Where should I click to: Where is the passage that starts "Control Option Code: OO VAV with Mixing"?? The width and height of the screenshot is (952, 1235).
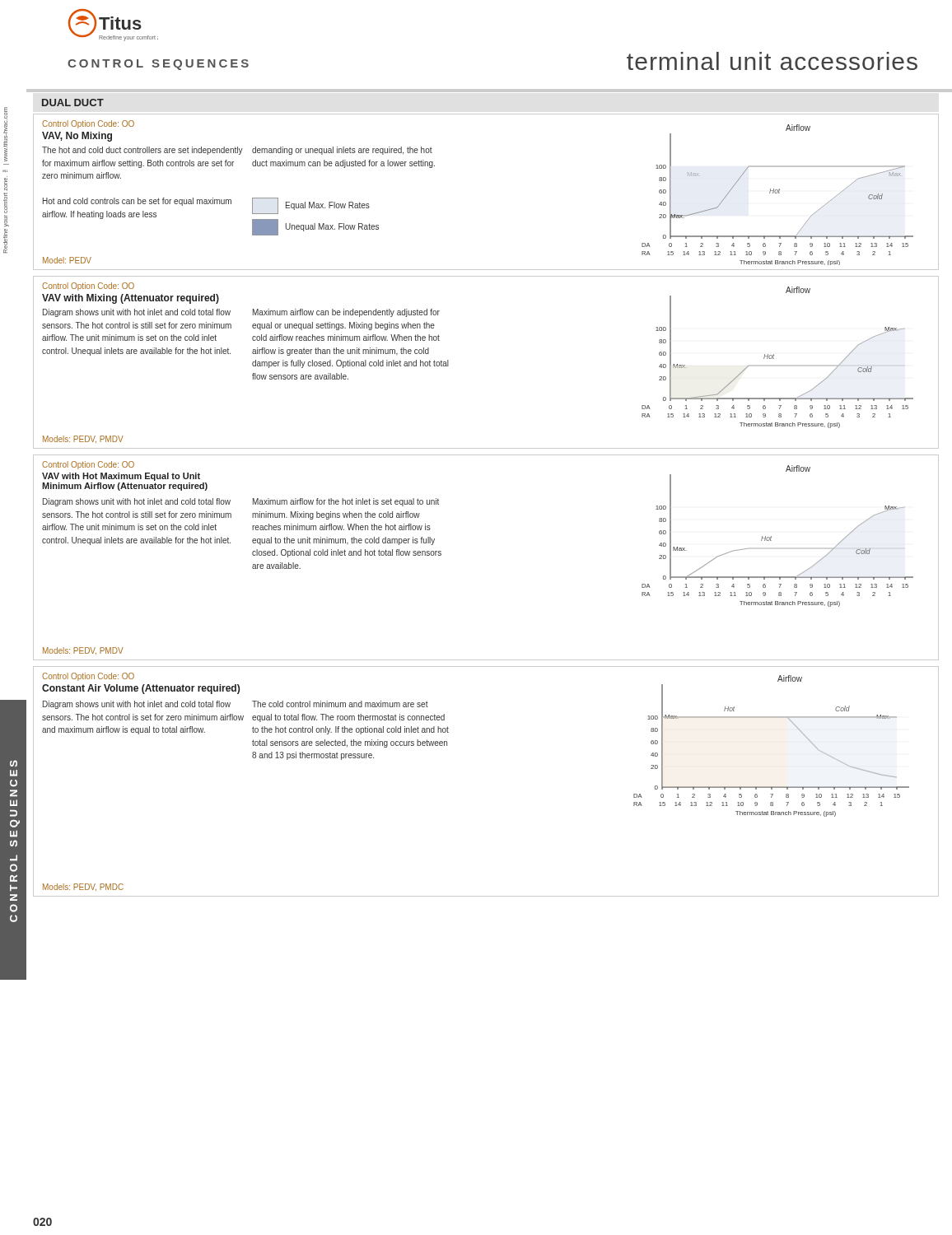[x=486, y=362]
